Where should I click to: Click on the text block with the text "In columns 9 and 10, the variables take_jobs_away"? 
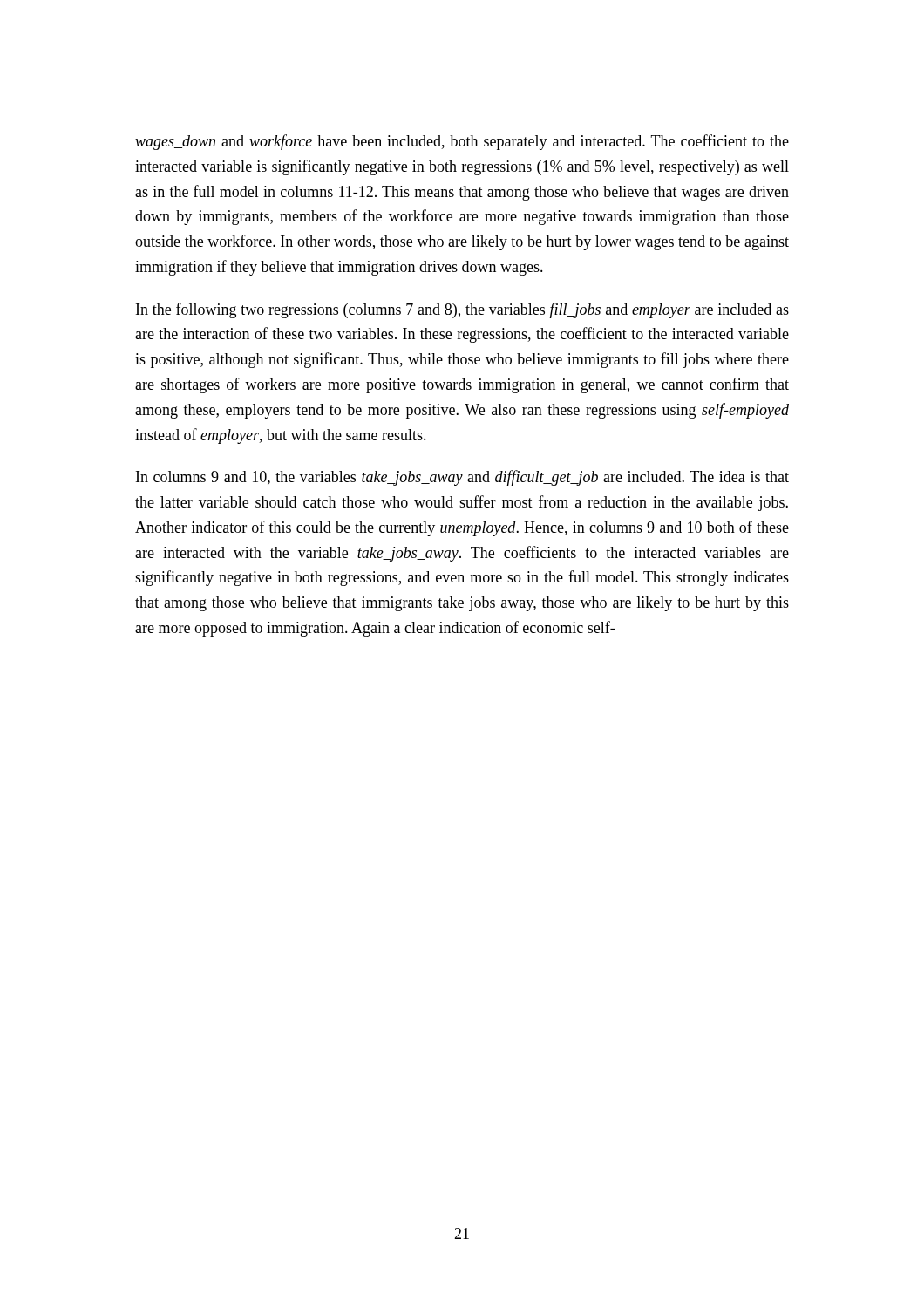point(462,553)
